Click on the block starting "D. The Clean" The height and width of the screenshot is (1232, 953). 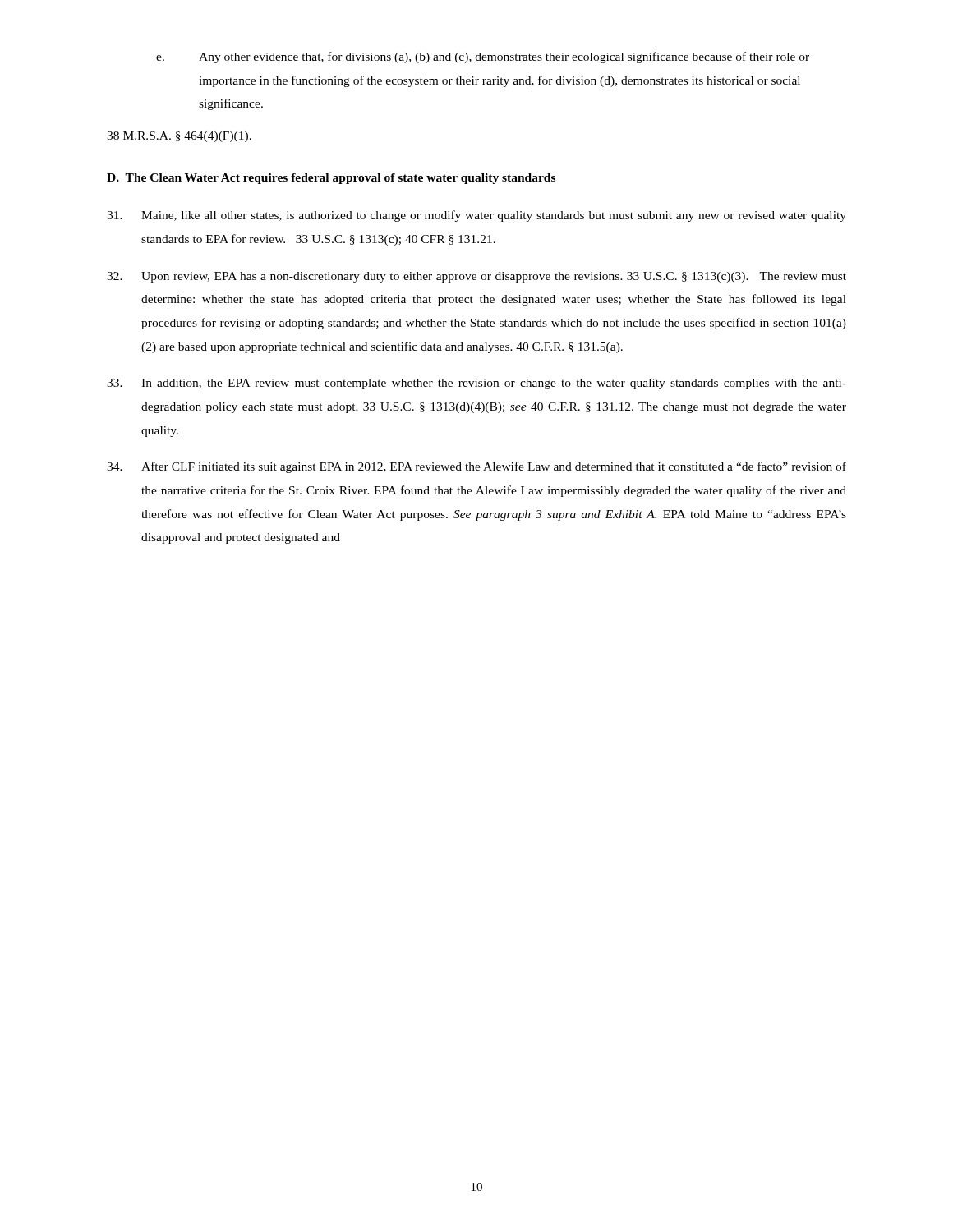coord(331,177)
